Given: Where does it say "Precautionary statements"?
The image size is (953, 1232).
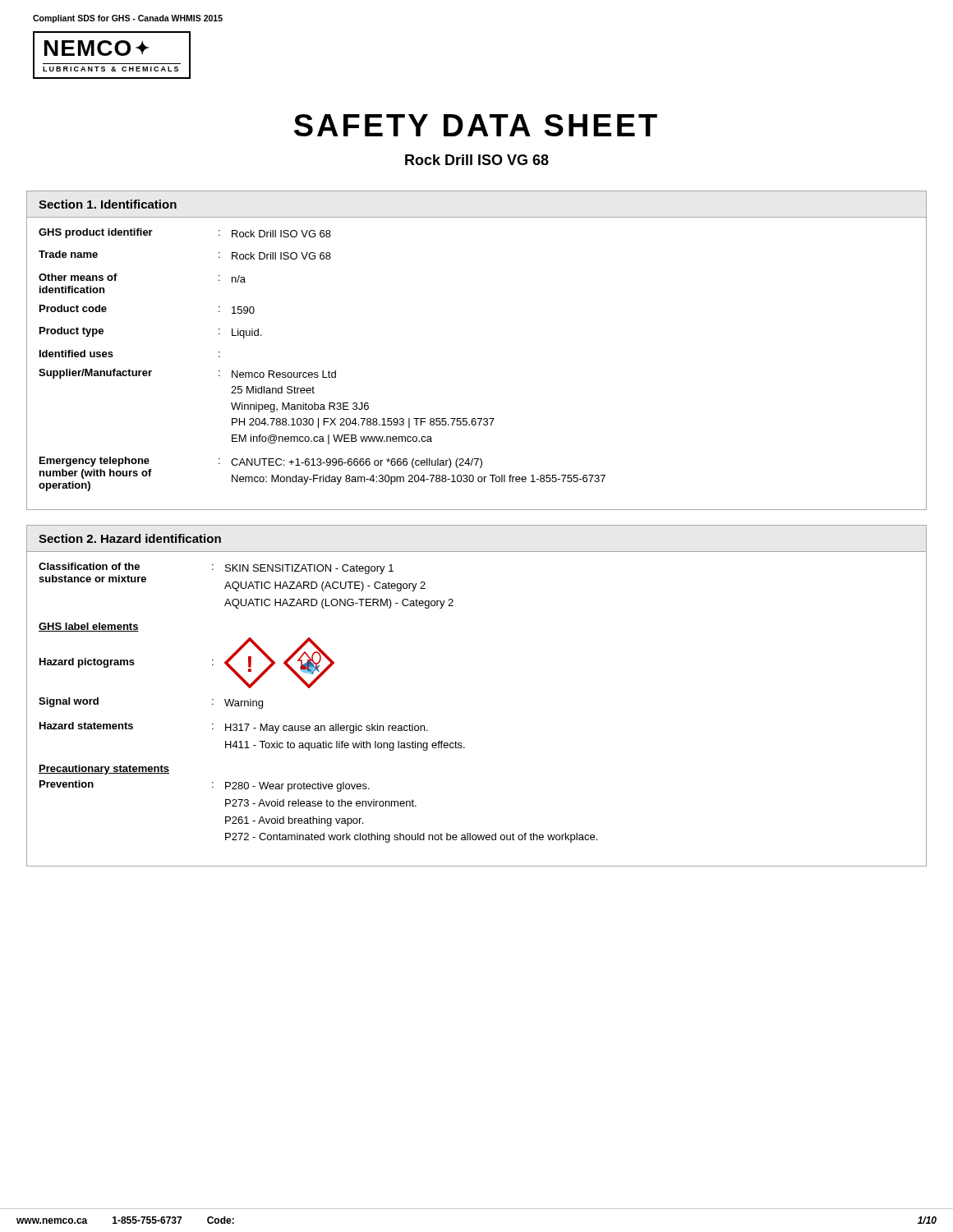Looking at the screenshot, I should (104, 768).
